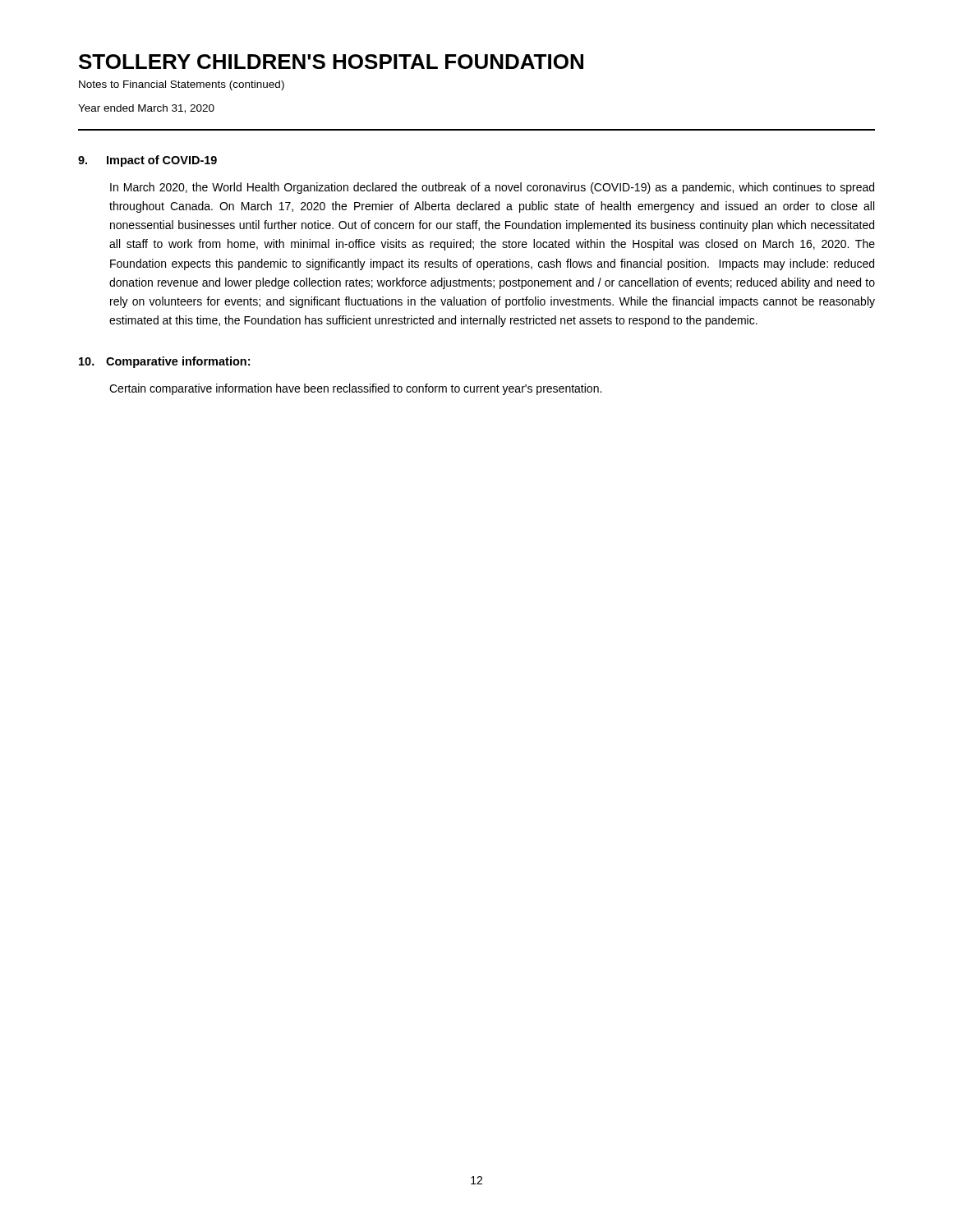Select the block starting "10. Comparative information:"
The image size is (953, 1232).
coord(164,361)
